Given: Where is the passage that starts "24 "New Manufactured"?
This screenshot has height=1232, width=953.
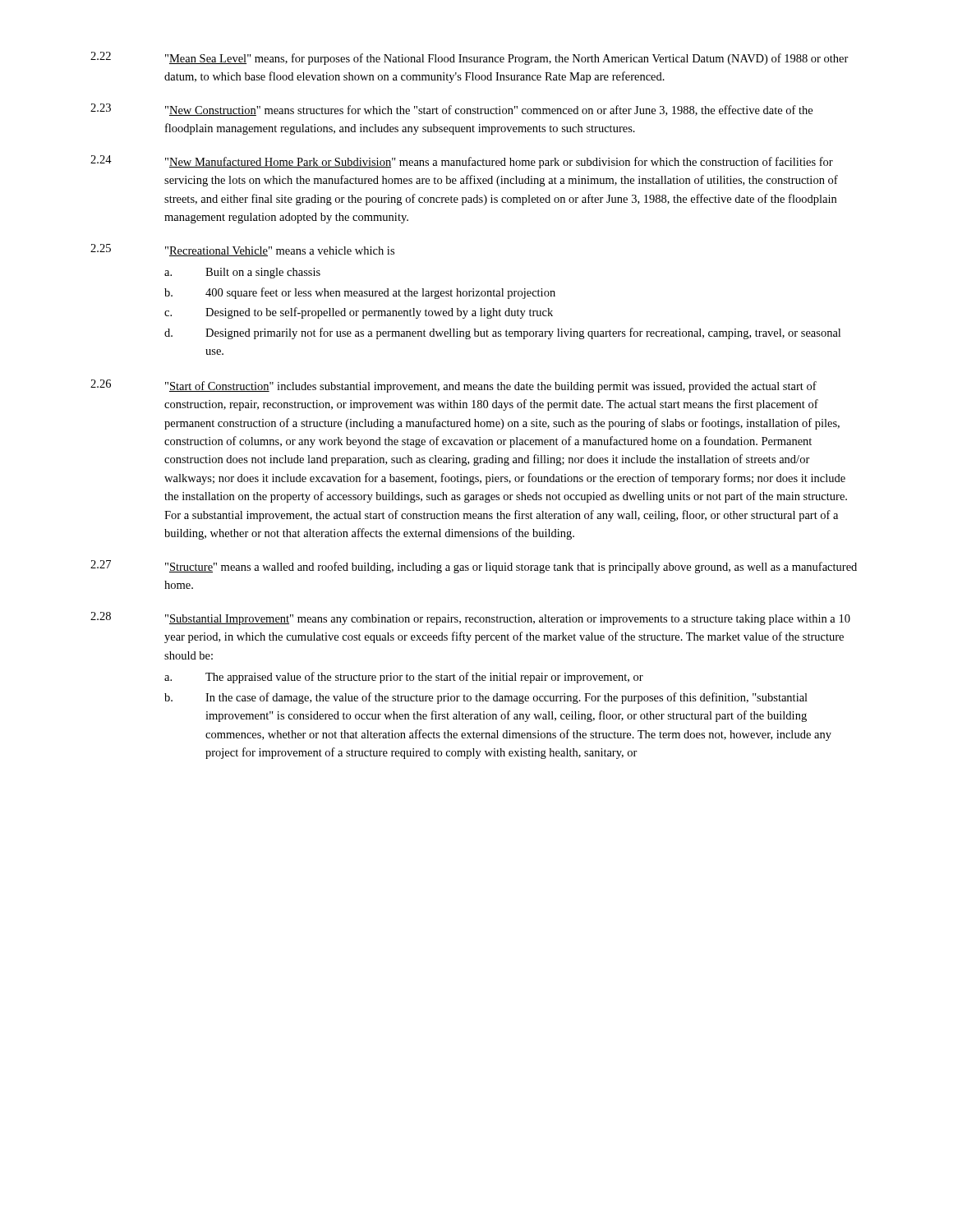Looking at the screenshot, I should (476, 190).
